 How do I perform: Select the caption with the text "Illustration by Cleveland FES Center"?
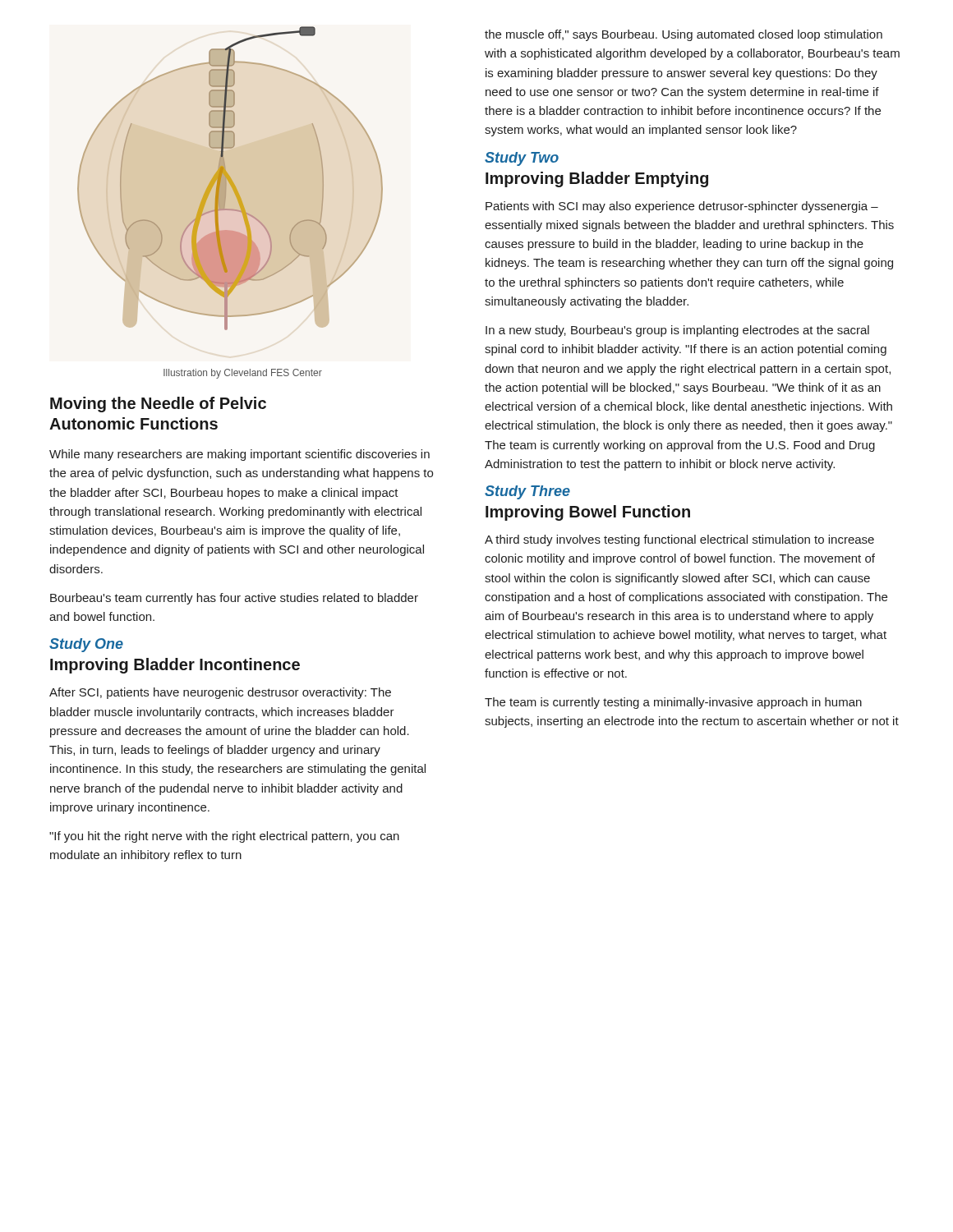(242, 373)
